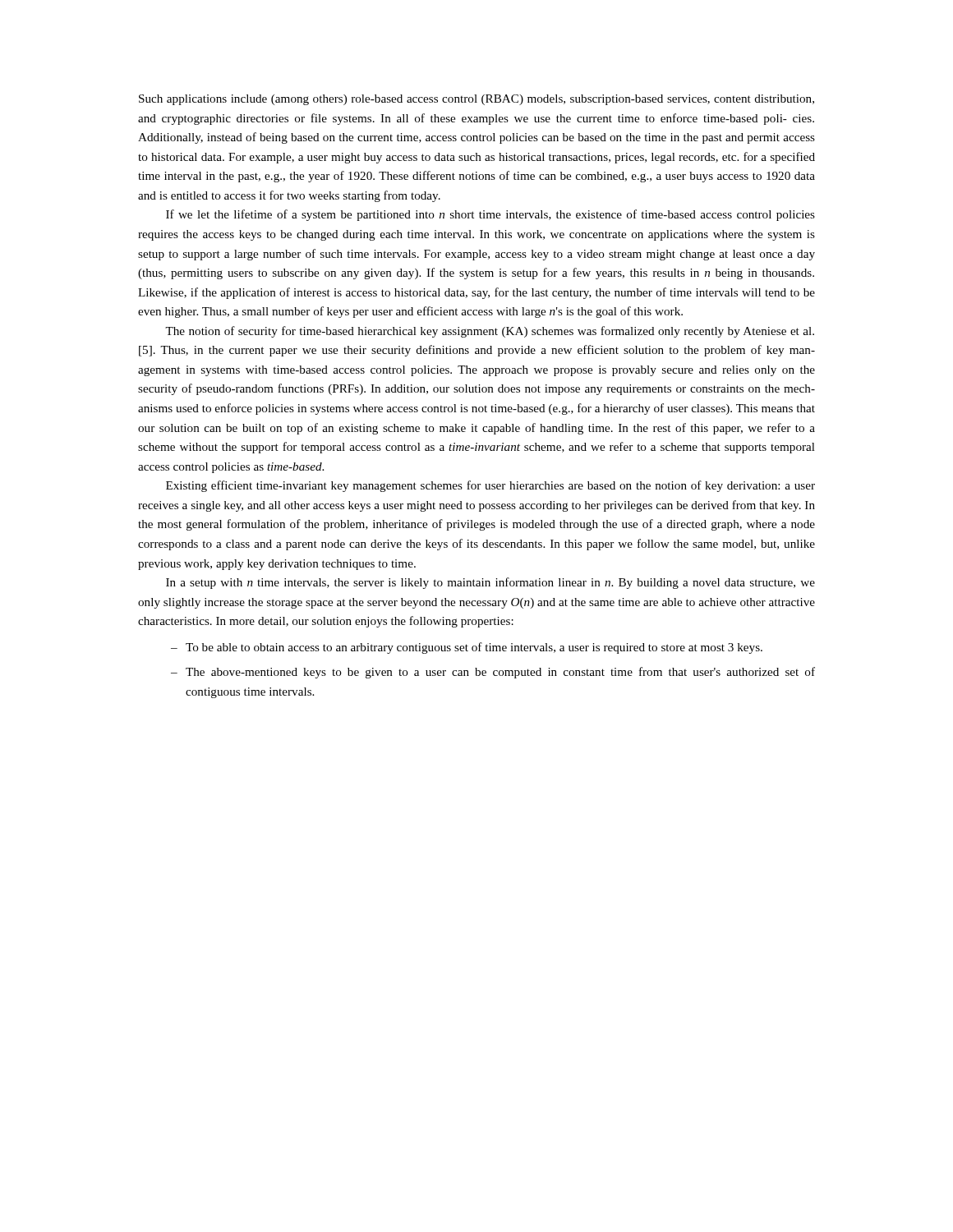Where is the passage that starts "Existing efficient time-invariant"?
Viewport: 953px width, 1232px height.
pos(476,524)
